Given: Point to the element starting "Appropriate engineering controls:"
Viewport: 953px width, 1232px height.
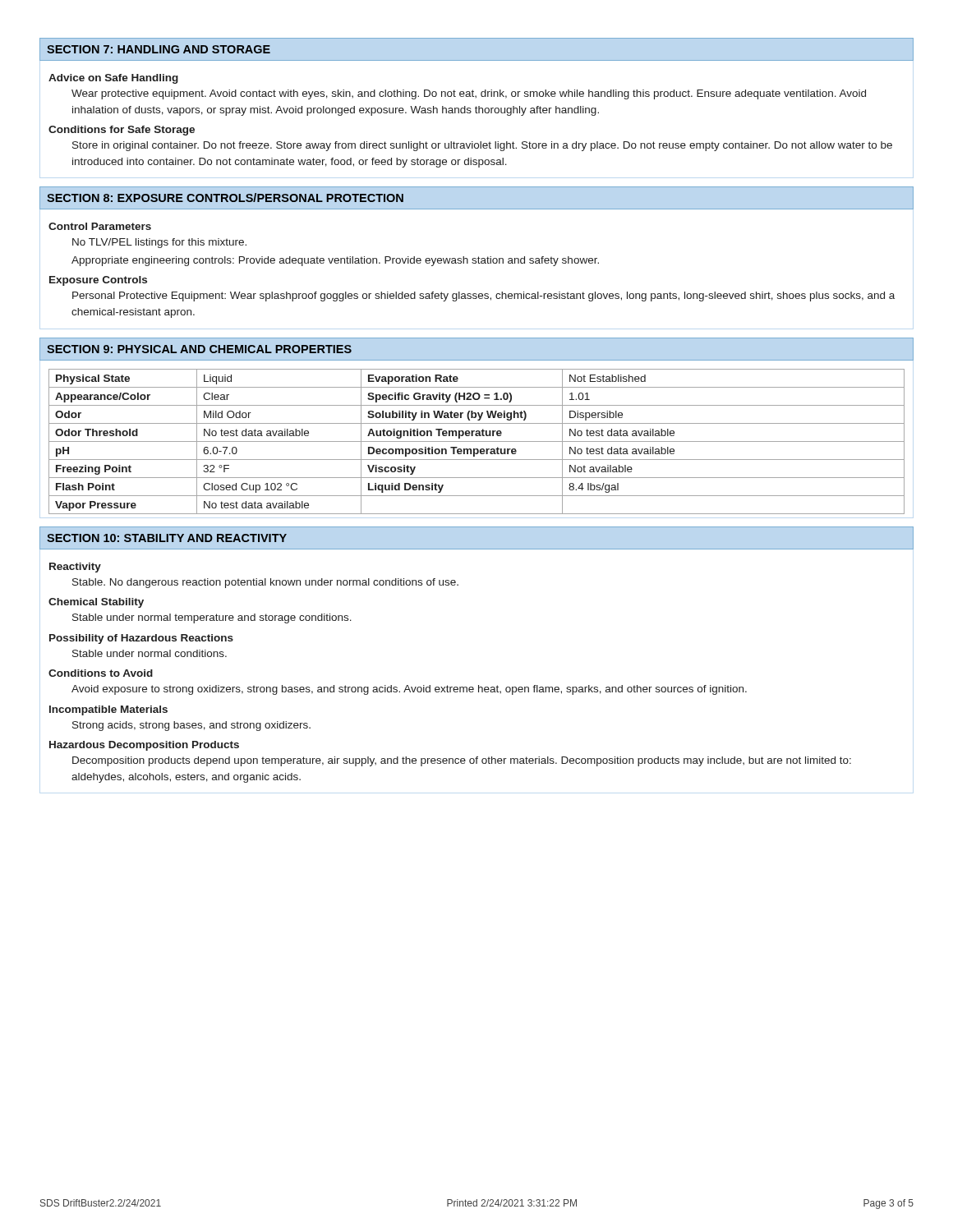Looking at the screenshot, I should pos(336,260).
